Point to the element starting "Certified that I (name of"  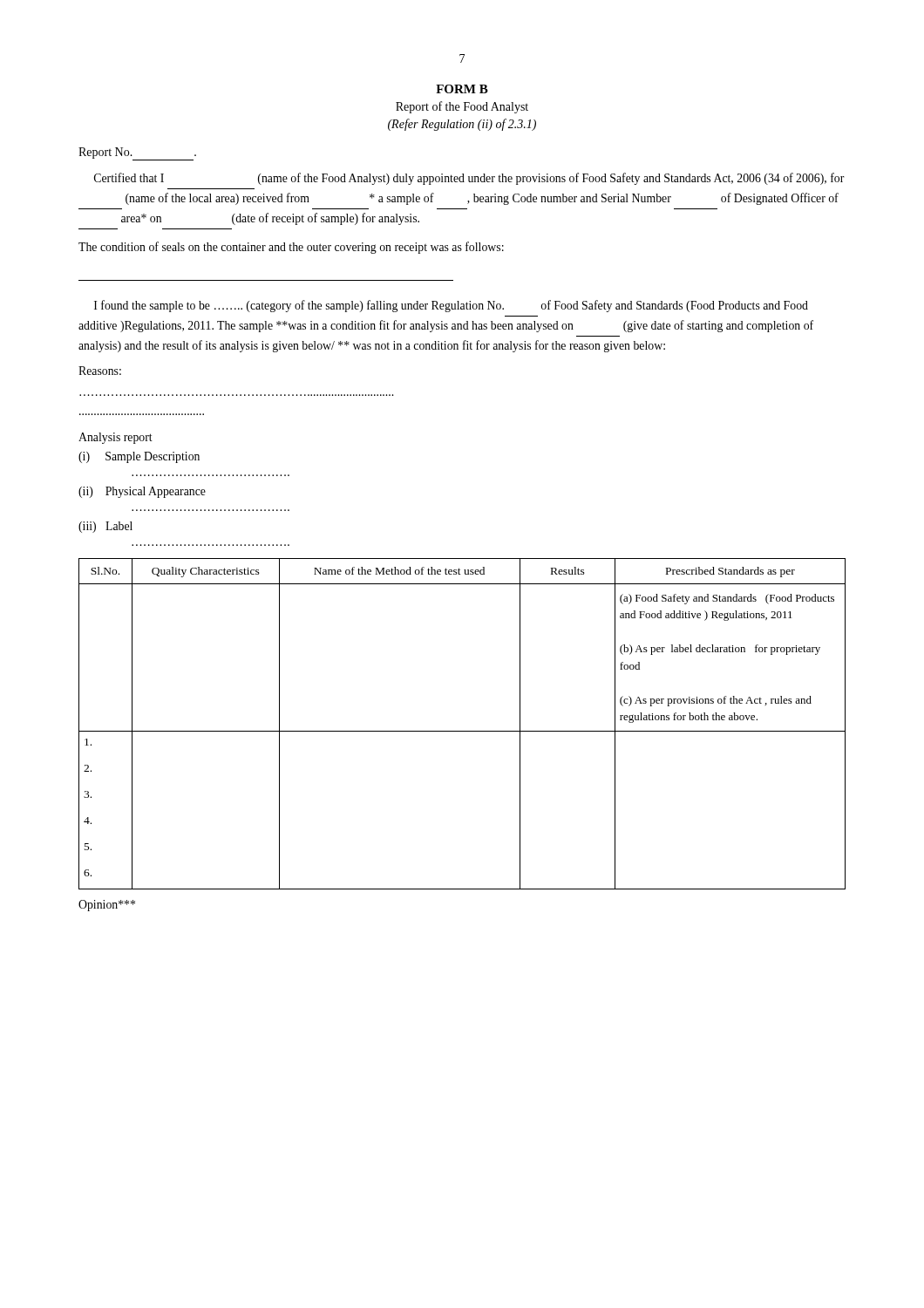(461, 199)
